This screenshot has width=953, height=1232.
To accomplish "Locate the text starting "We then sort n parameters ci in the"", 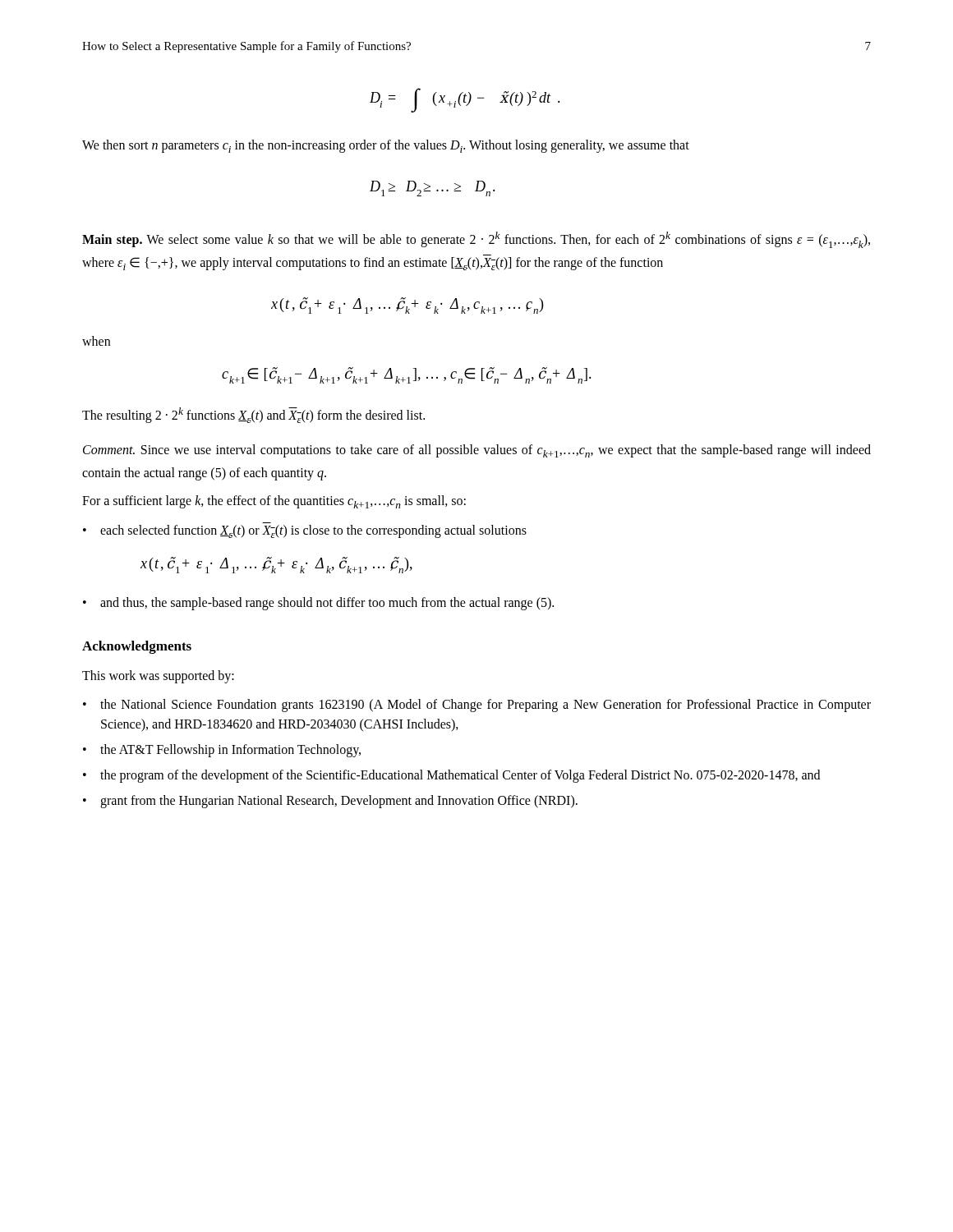I will coord(386,147).
